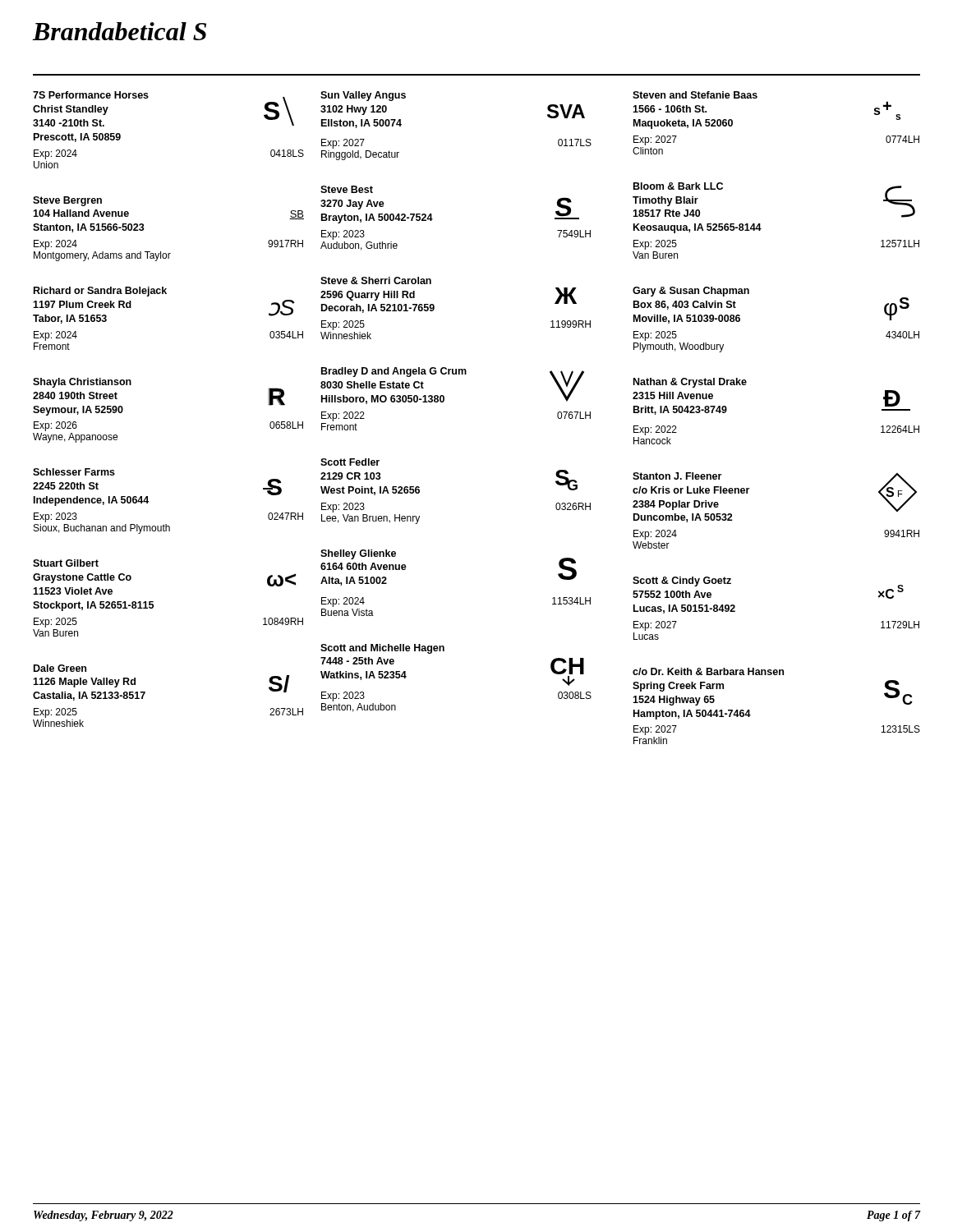Locate the block of text that opens with "Steve & Sherri Carolan2596 Quarry"
This screenshot has width=953, height=1232.
coord(376,280)
